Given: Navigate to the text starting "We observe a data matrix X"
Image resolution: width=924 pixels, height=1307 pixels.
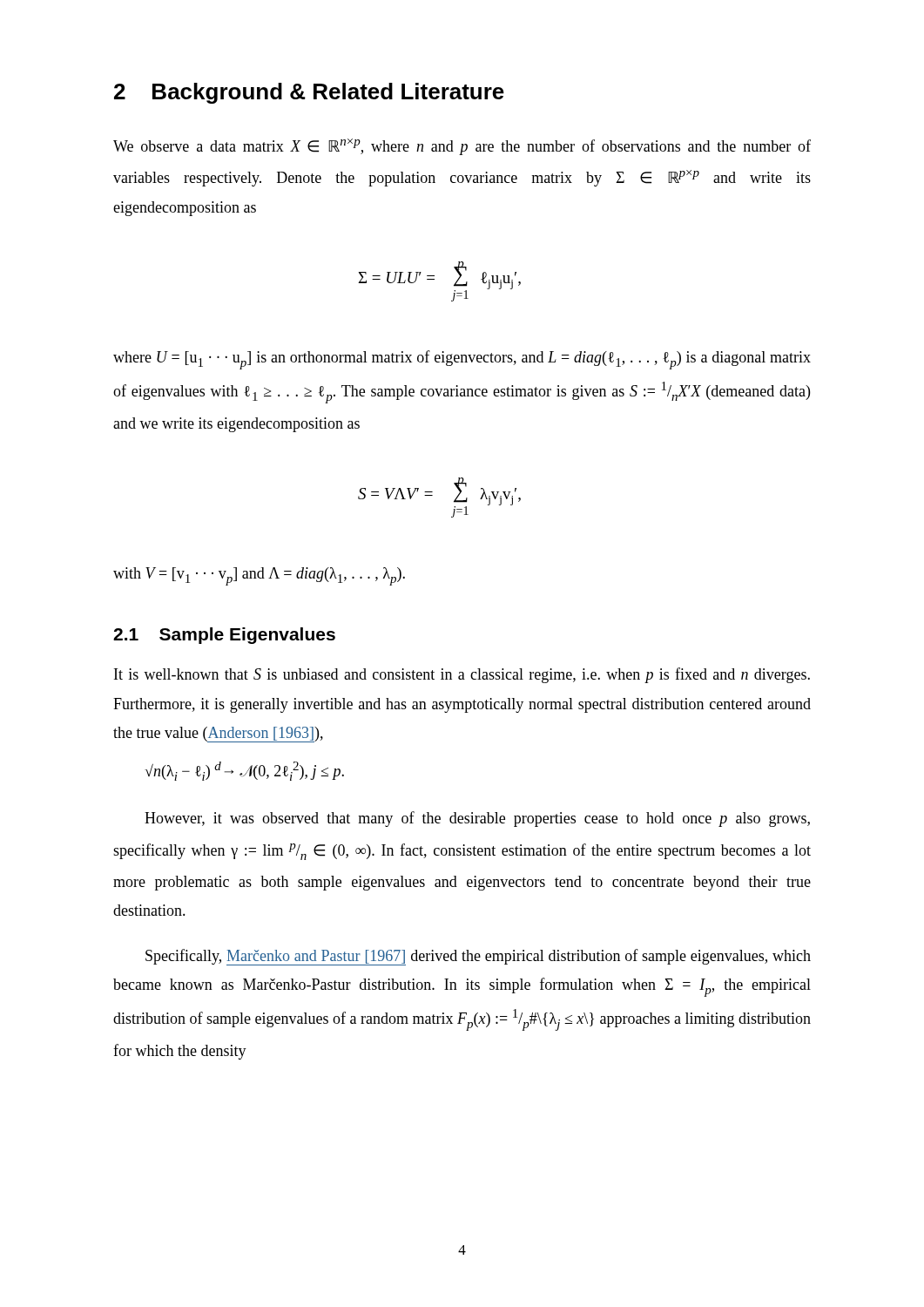Looking at the screenshot, I should point(462,175).
